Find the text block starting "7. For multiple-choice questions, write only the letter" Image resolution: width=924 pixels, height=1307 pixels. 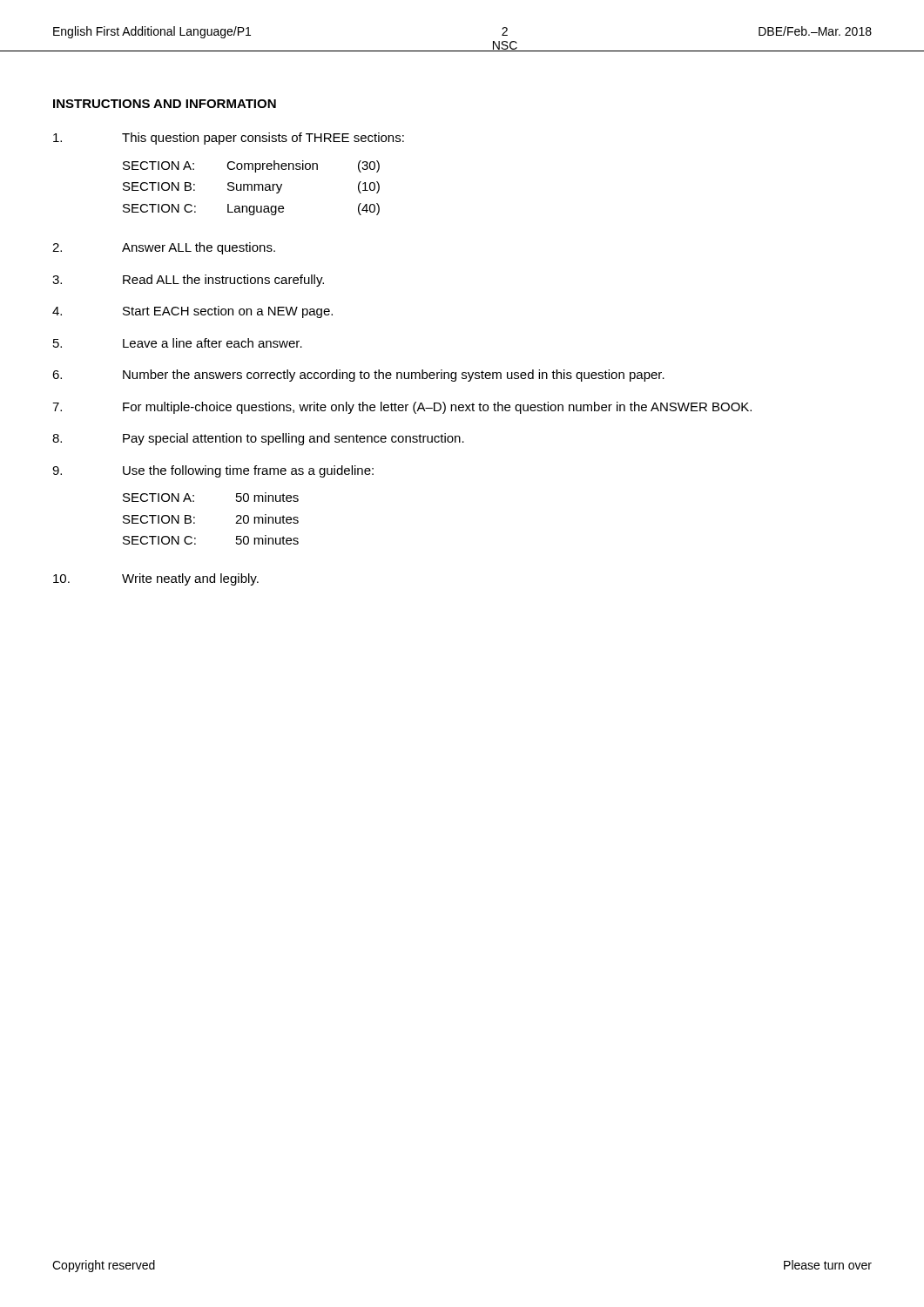[x=462, y=407]
